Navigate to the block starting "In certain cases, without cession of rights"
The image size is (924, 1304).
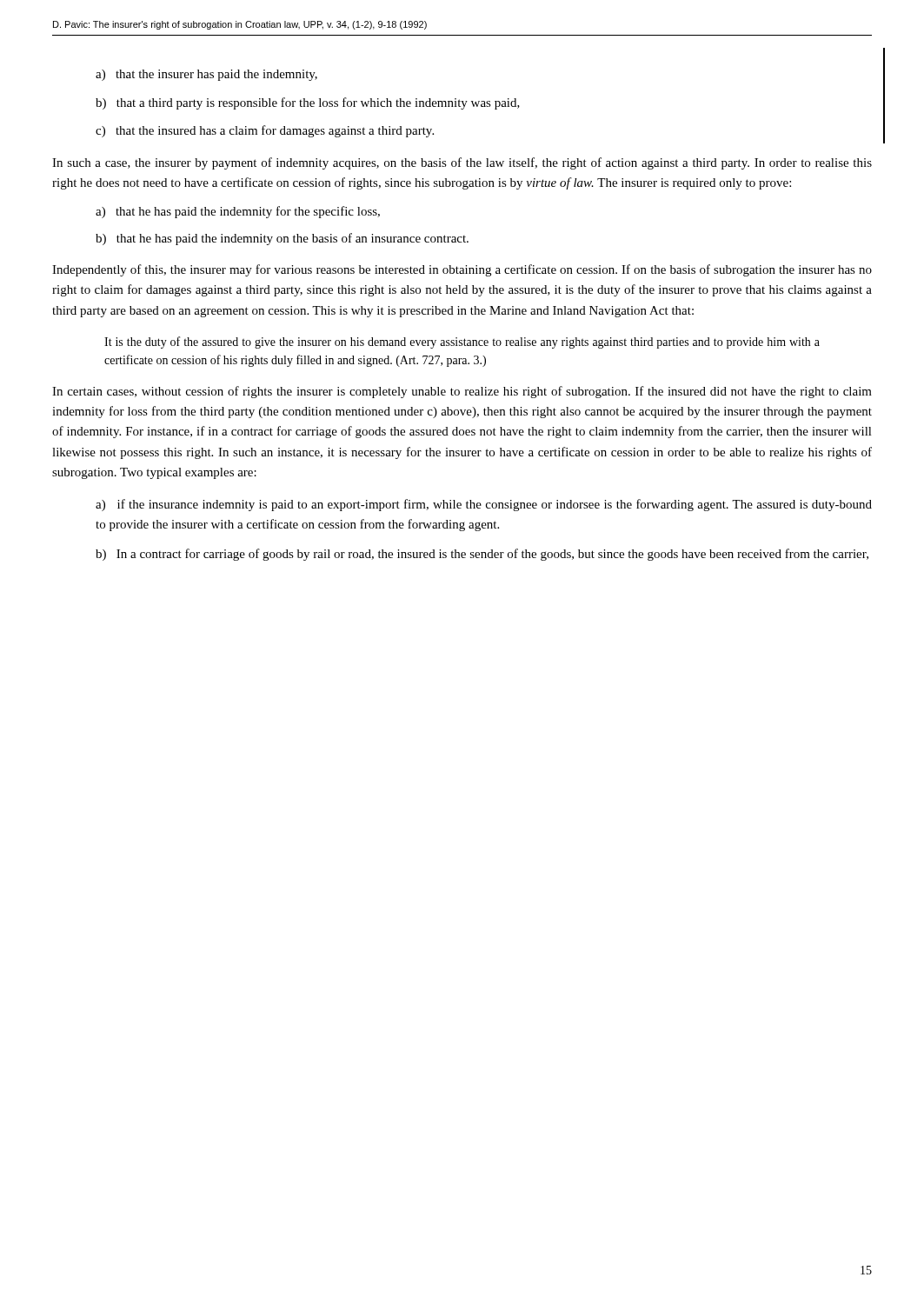[462, 431]
